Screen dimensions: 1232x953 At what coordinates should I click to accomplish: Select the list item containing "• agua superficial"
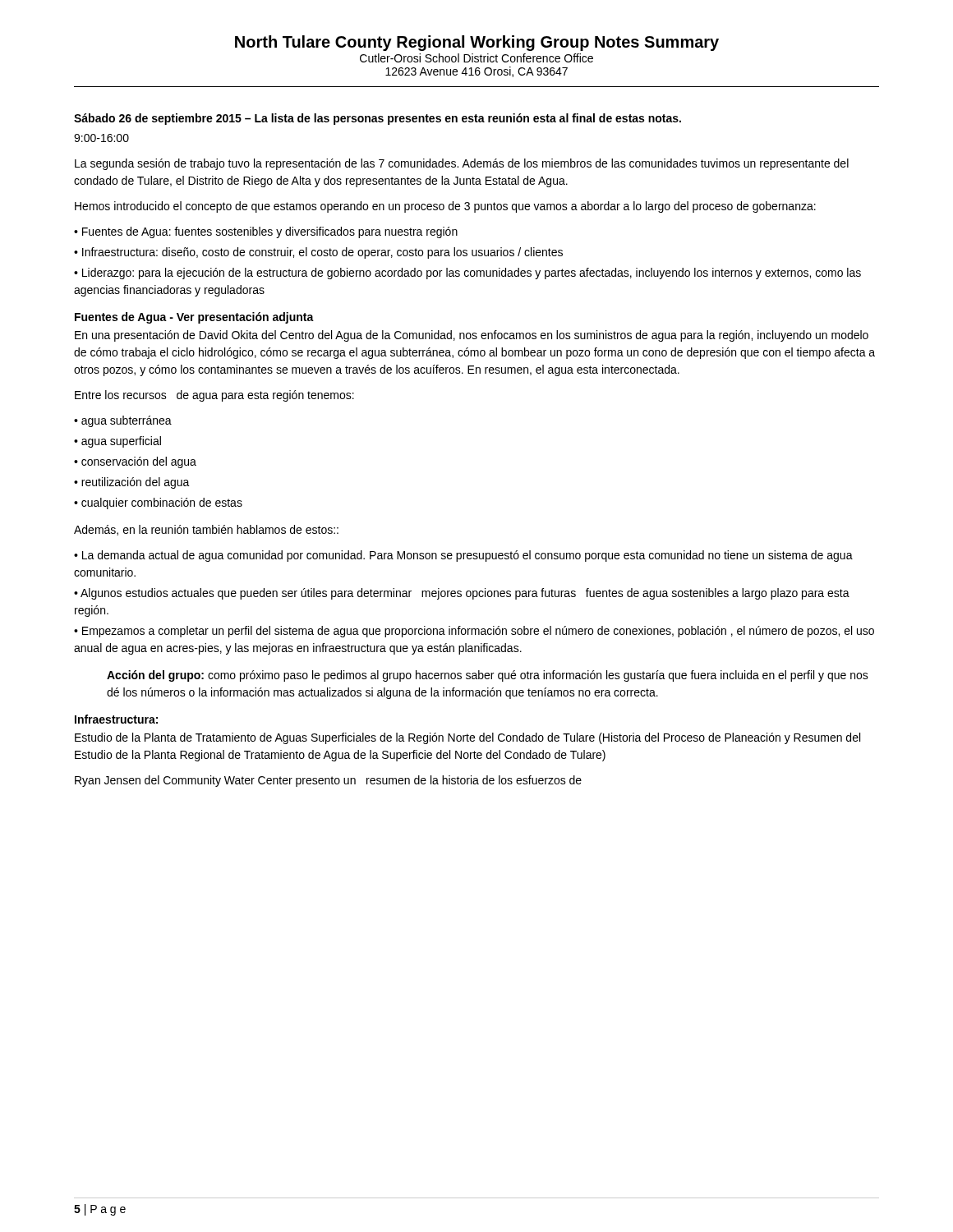point(118,441)
